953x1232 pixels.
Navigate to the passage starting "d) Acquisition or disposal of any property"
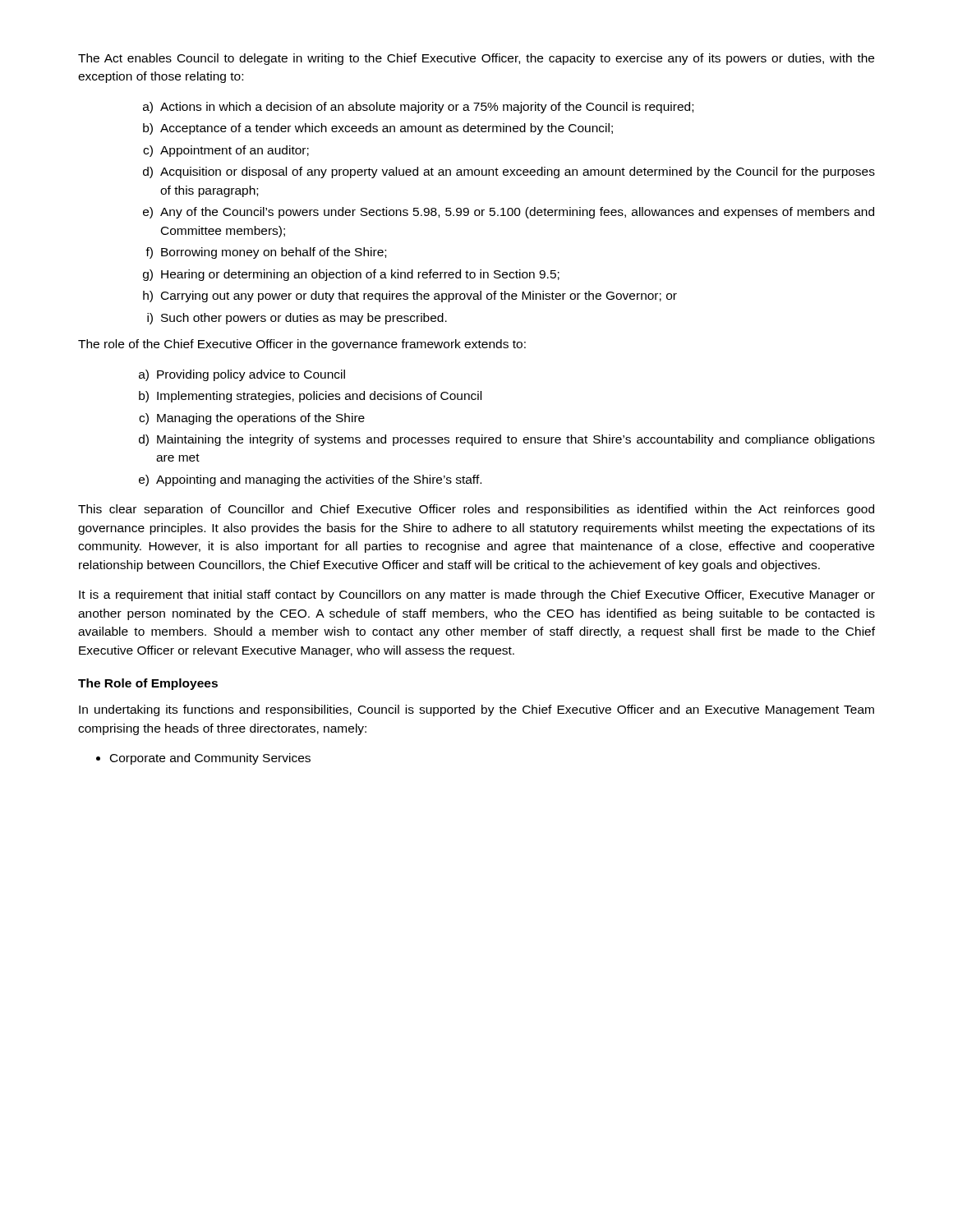[x=501, y=181]
